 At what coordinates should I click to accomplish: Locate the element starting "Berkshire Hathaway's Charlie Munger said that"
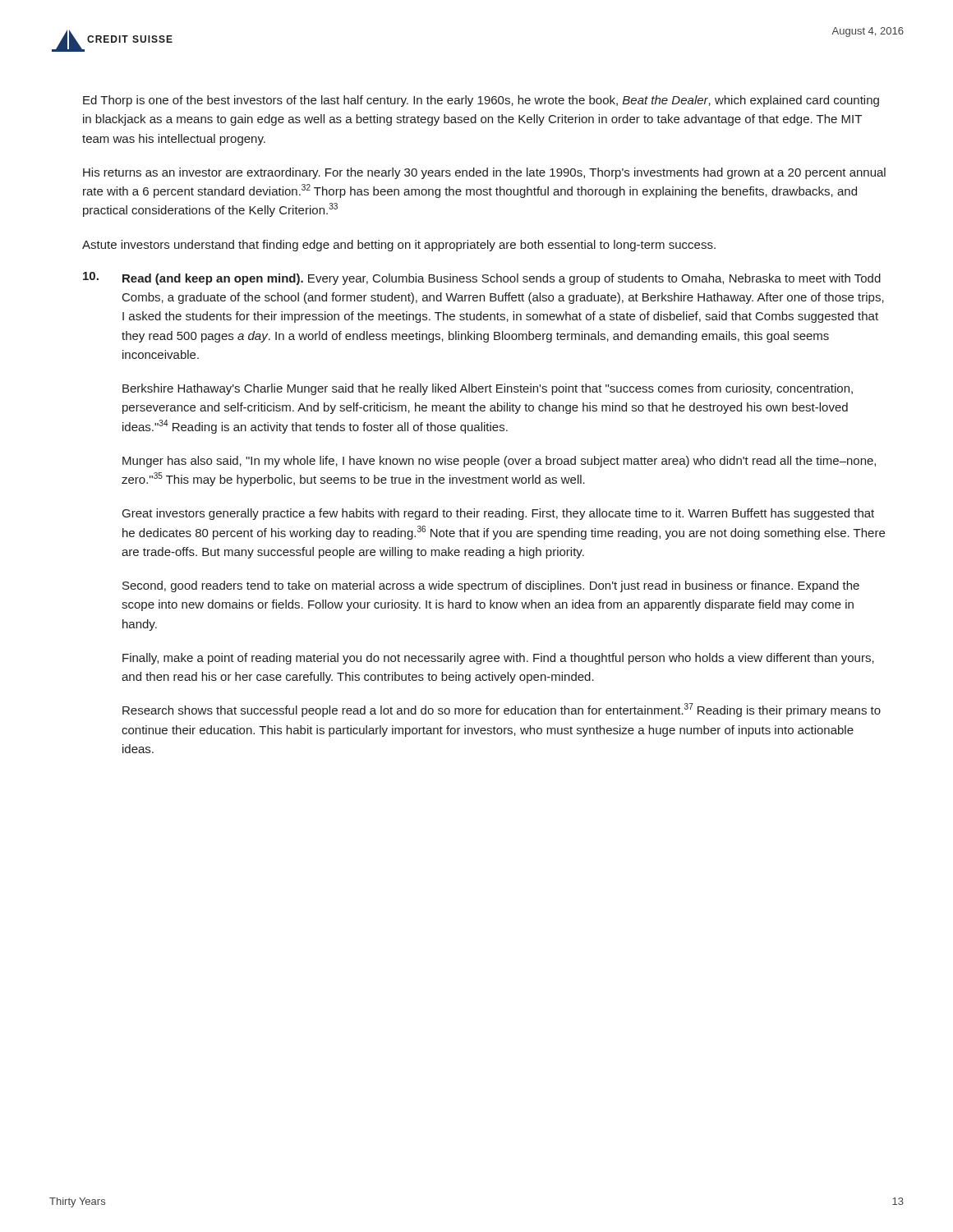(x=488, y=407)
